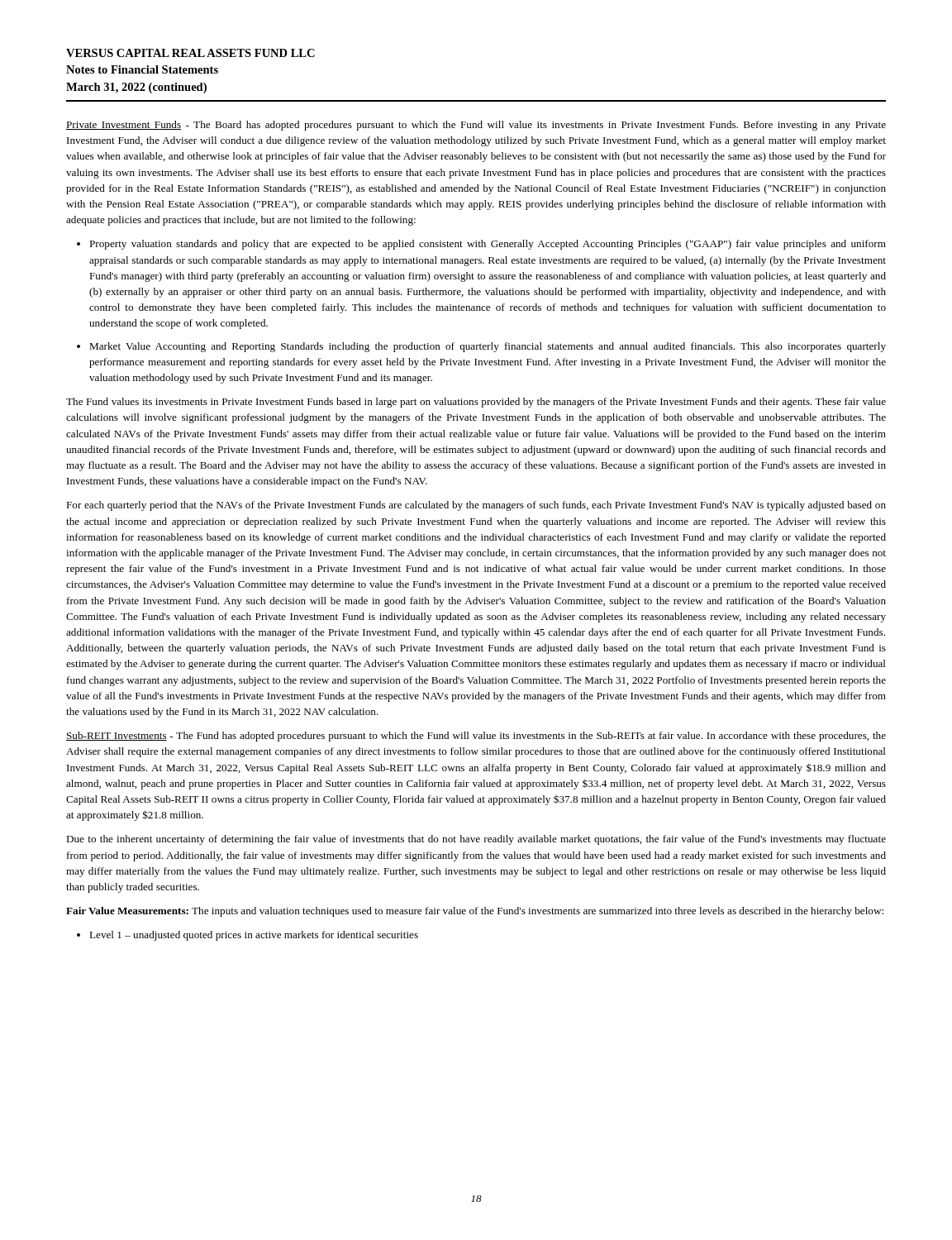Image resolution: width=952 pixels, height=1240 pixels.
Task: Select the text block with the text "Sub-REIT Investments - The Fund has adopted procedures"
Action: [x=476, y=775]
